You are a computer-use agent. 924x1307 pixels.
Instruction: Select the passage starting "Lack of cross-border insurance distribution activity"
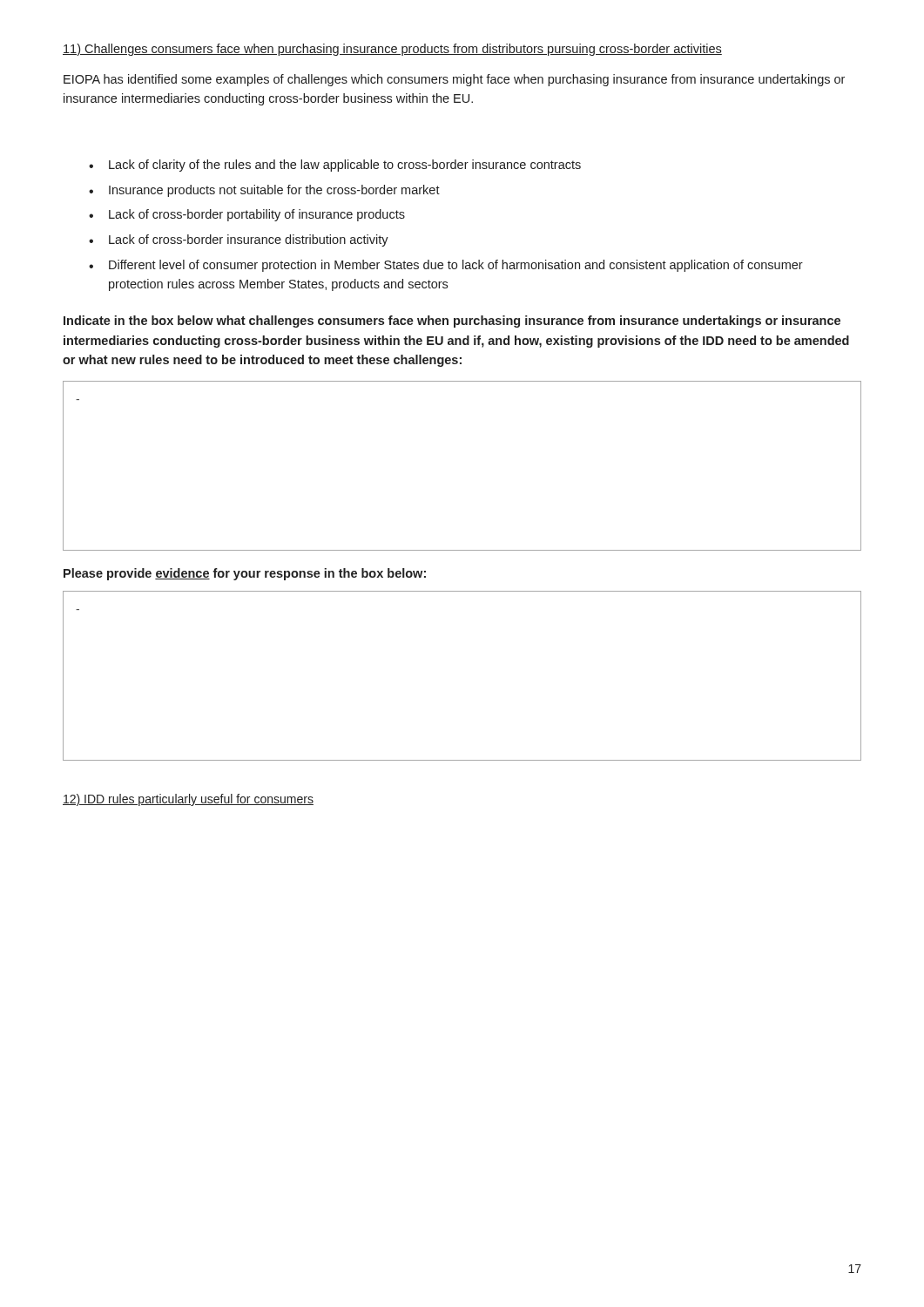click(248, 240)
